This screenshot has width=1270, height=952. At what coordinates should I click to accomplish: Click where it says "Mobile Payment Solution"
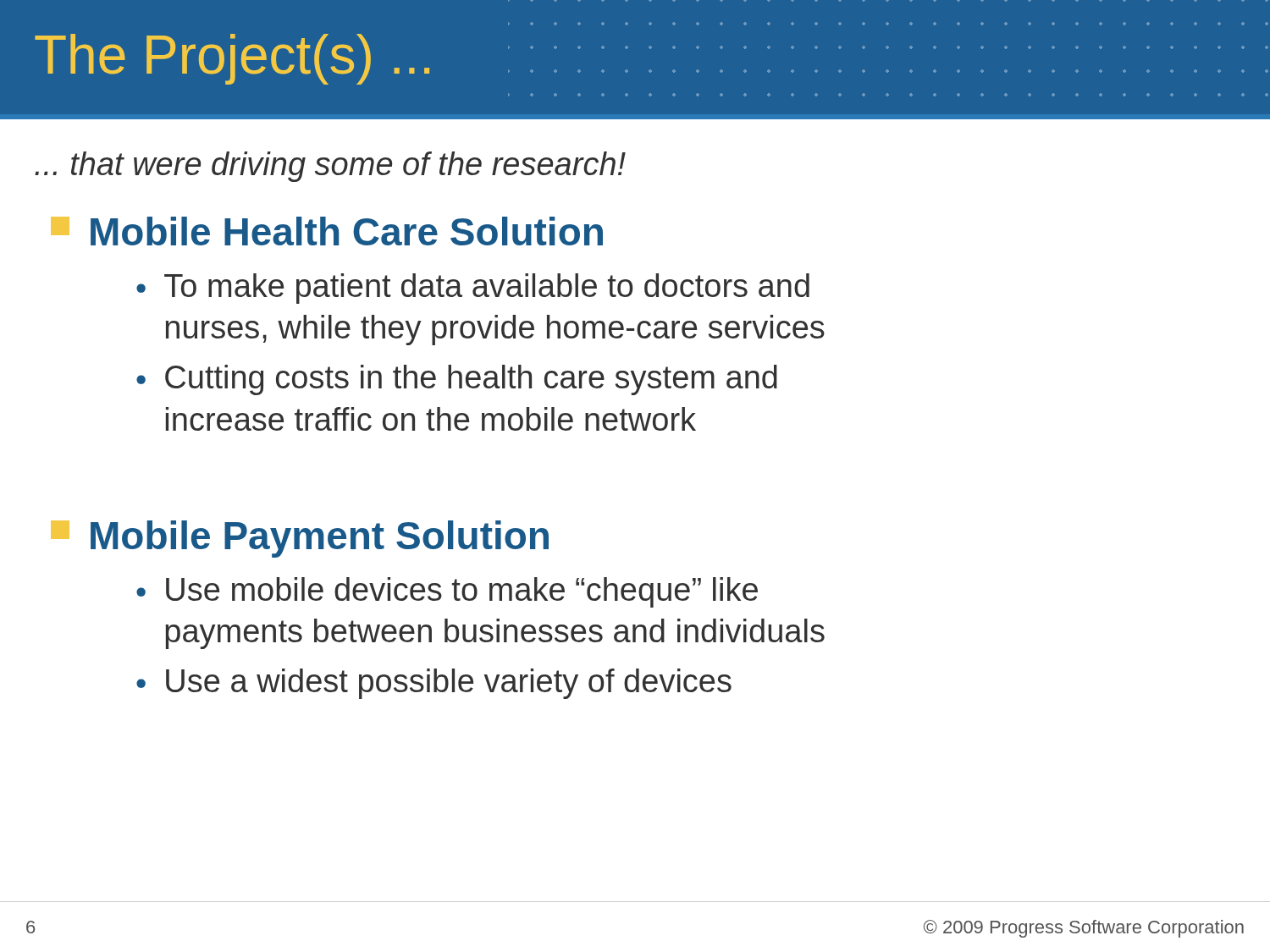click(x=301, y=536)
